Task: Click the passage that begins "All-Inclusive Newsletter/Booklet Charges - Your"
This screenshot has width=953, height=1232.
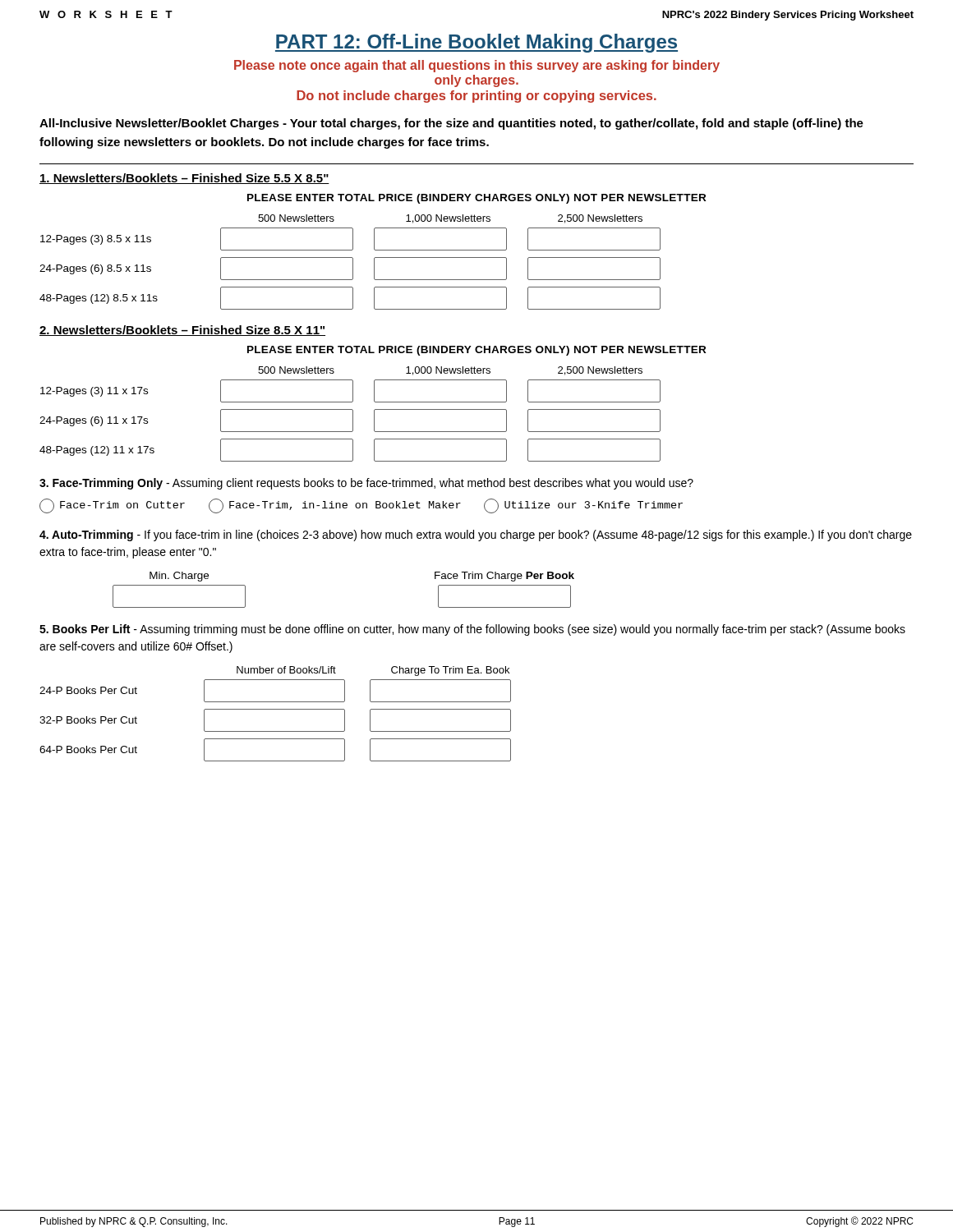Action: (x=451, y=132)
